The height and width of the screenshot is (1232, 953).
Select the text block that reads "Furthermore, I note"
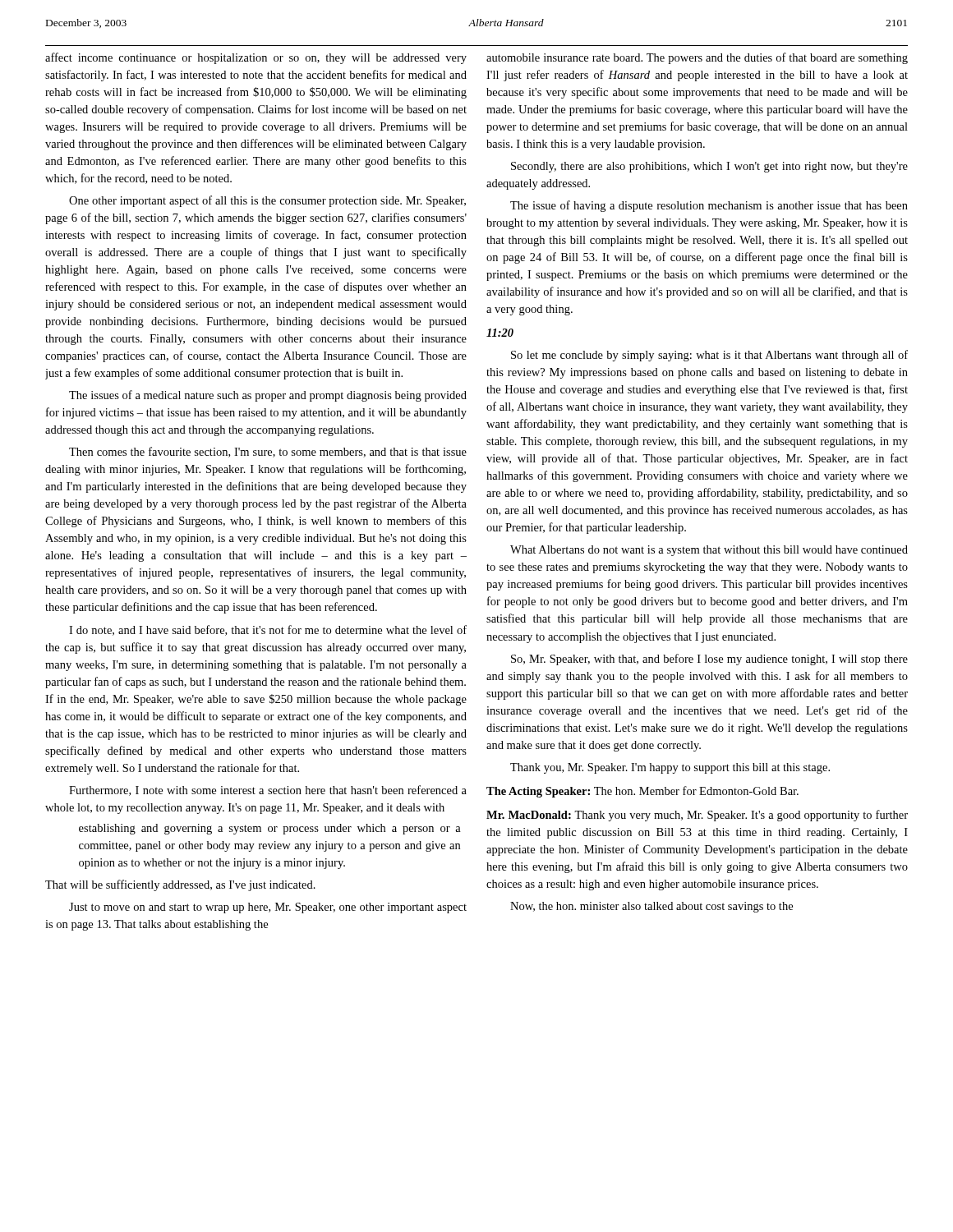point(256,799)
